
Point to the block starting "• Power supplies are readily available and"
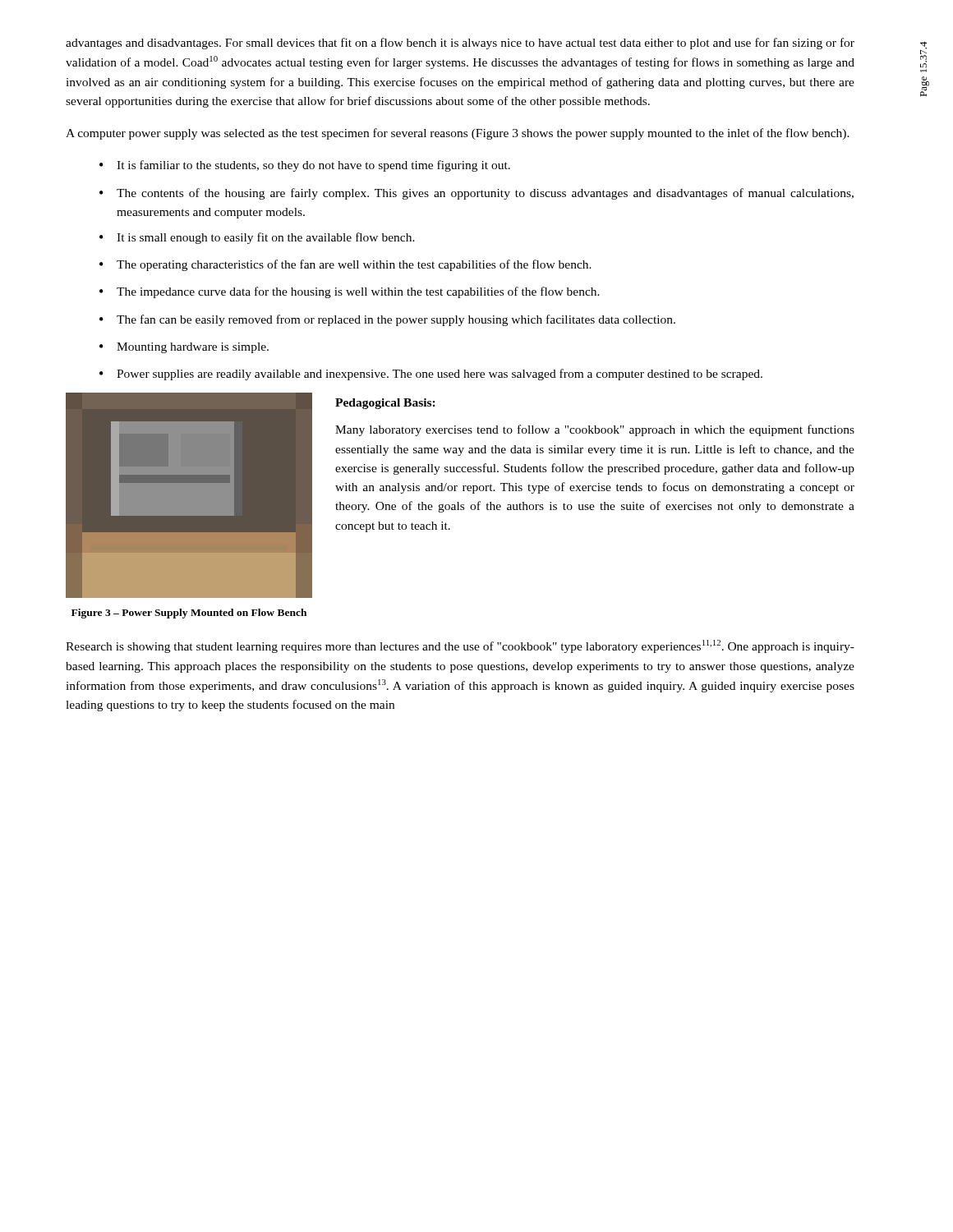coord(476,374)
